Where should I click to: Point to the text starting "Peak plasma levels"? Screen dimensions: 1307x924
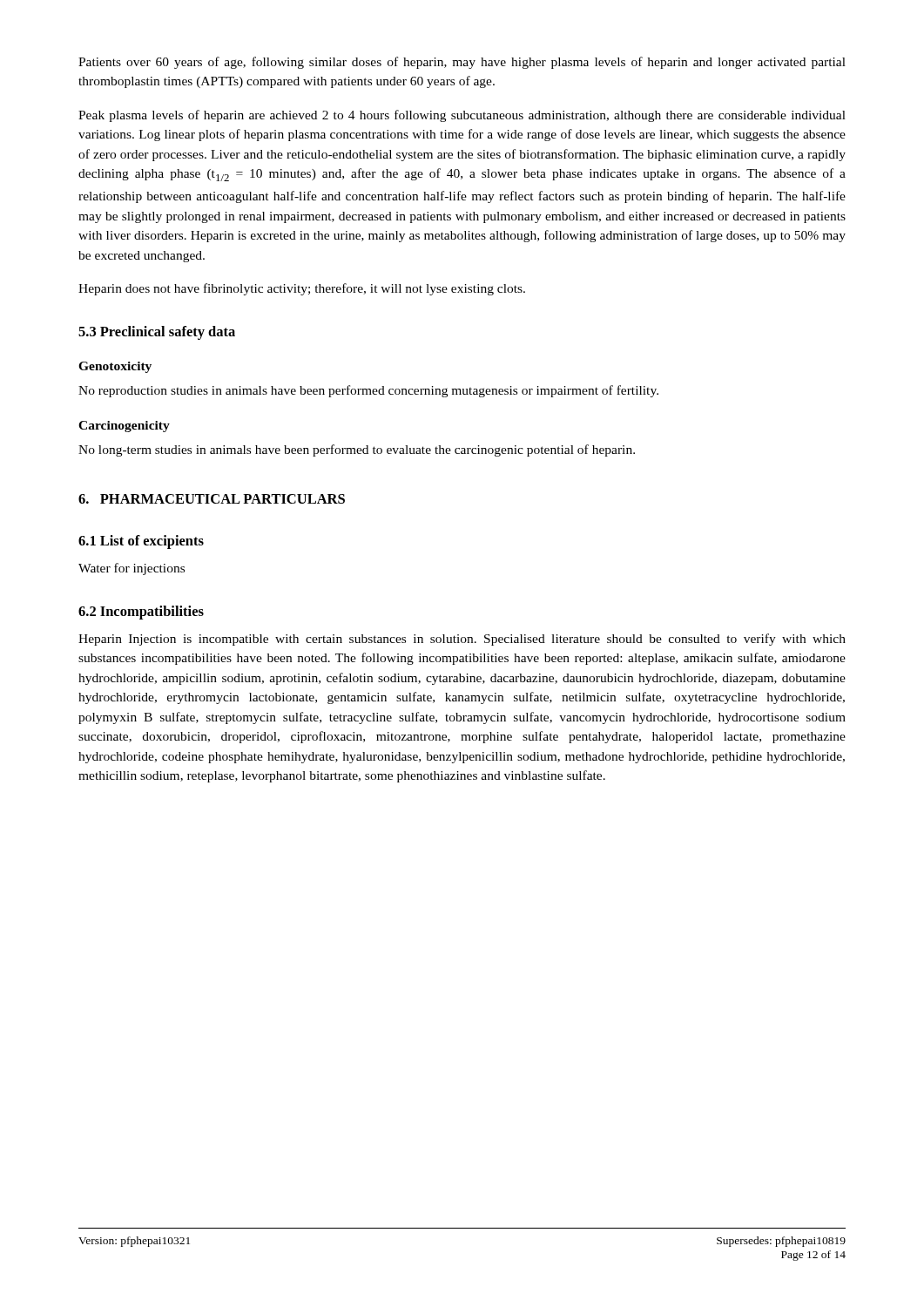click(462, 185)
